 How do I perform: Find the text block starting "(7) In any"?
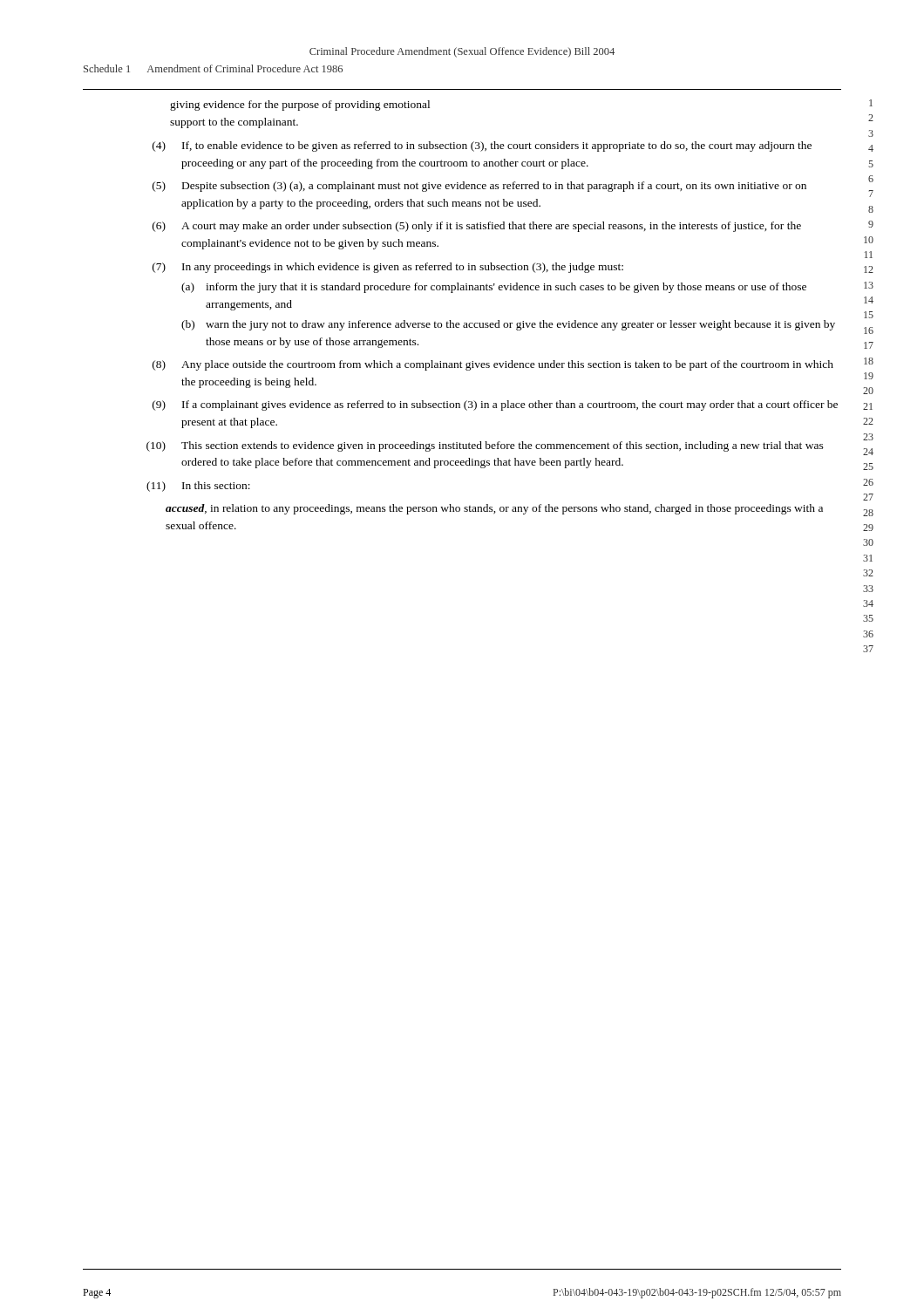tap(388, 268)
